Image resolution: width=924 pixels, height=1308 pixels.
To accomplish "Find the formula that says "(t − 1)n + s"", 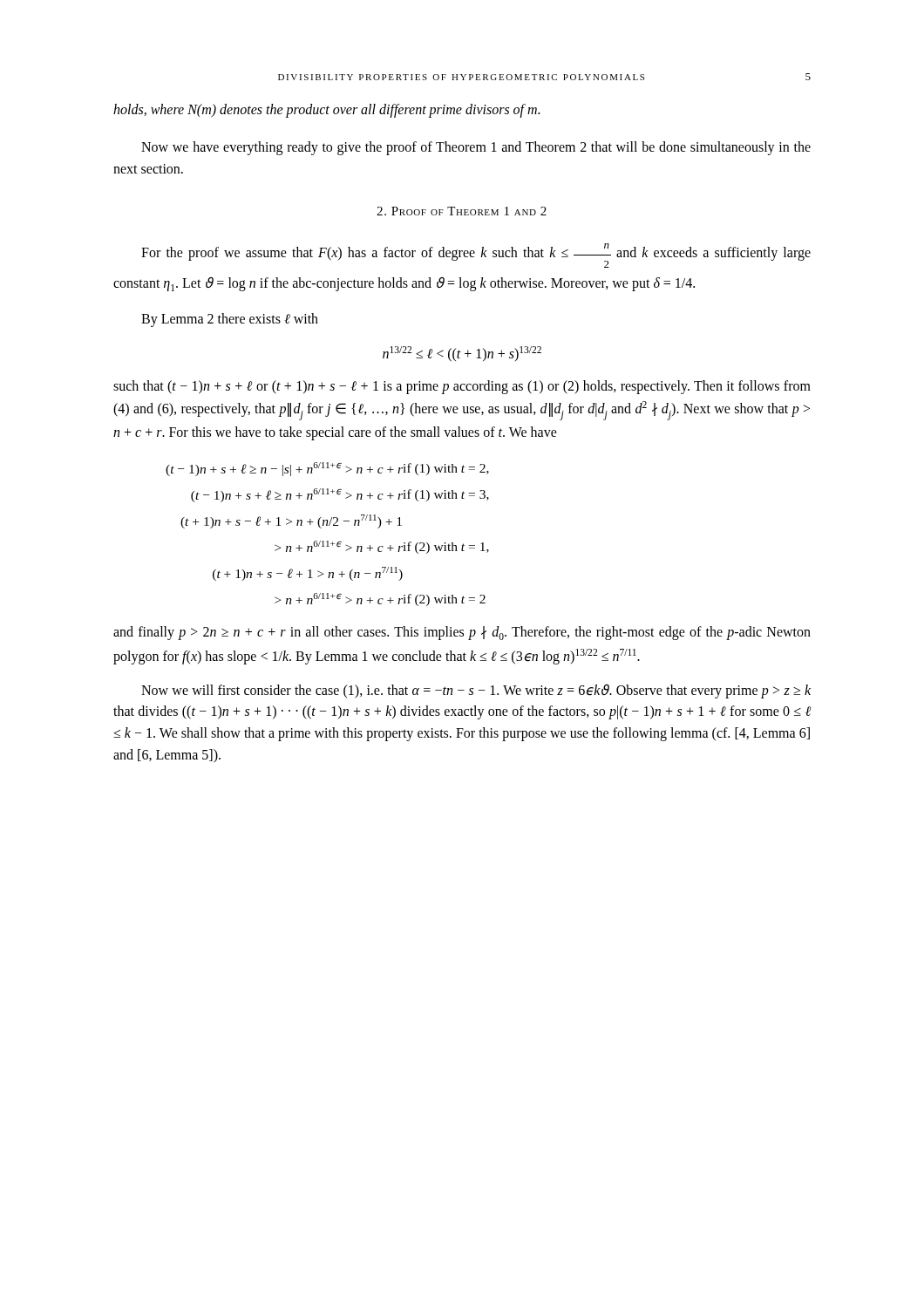I will (327, 534).
